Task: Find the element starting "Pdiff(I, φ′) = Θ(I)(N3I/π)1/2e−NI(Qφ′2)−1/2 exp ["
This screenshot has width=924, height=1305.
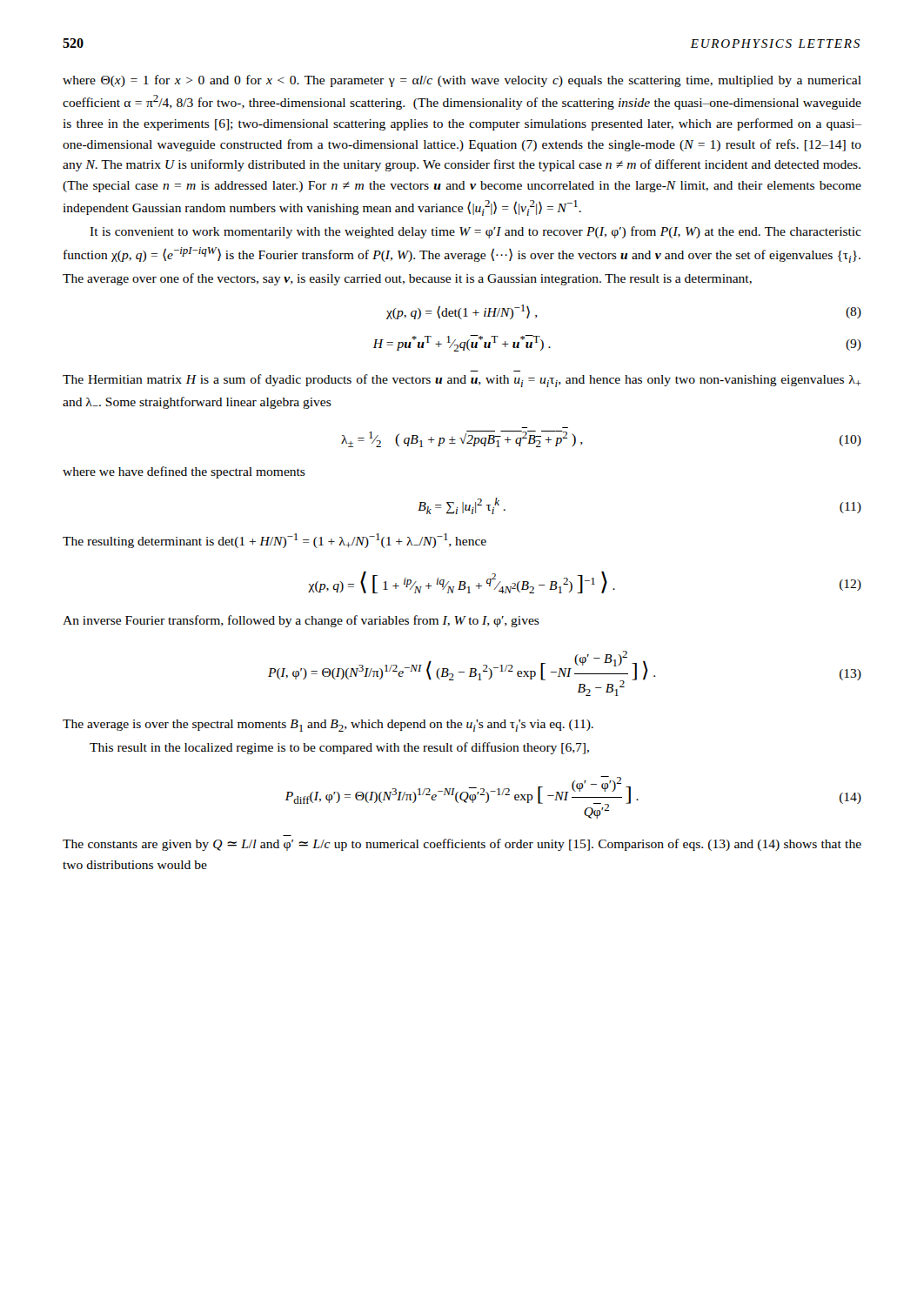Action: 573,797
